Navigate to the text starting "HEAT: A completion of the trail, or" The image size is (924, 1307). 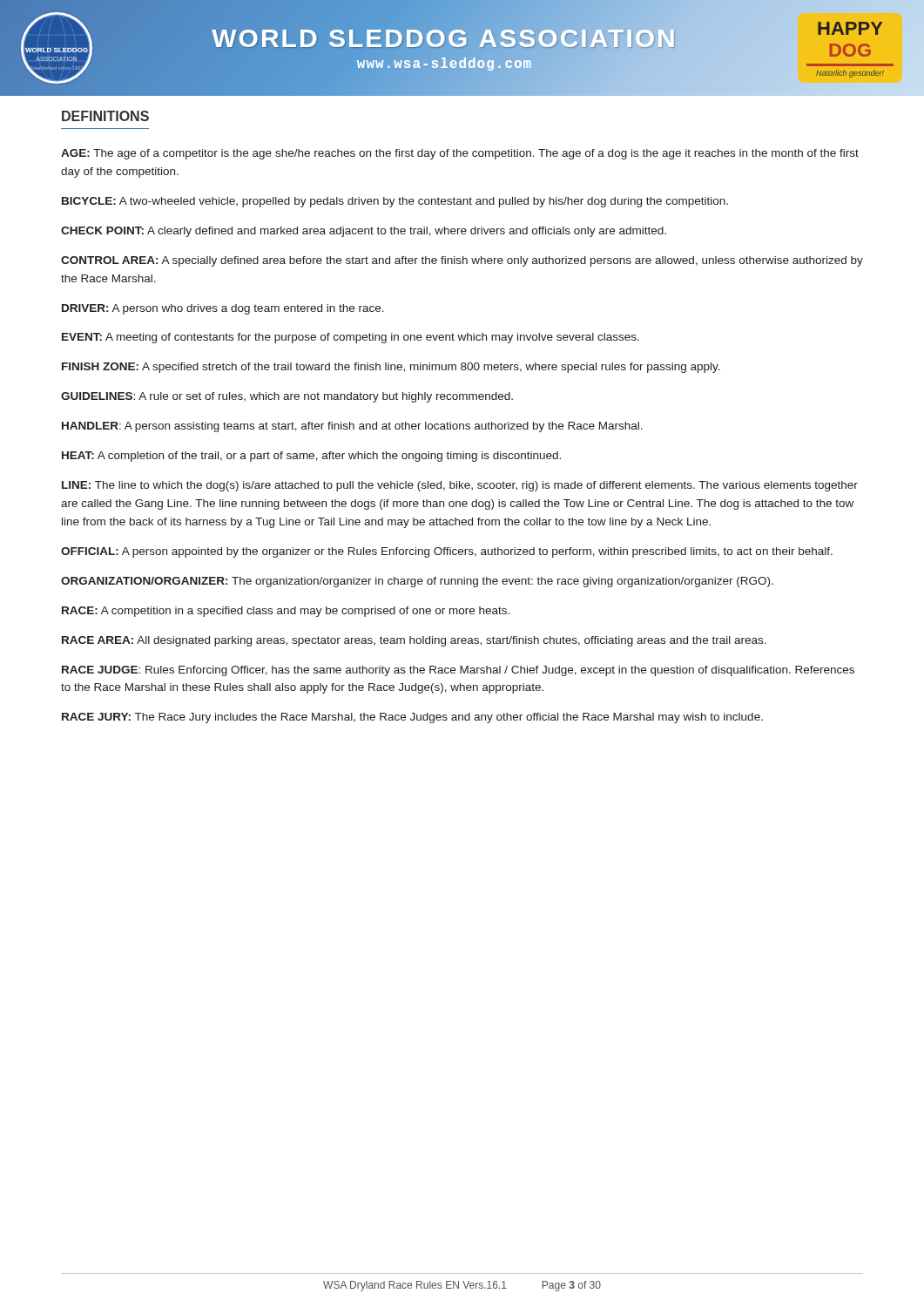pyautogui.click(x=311, y=455)
